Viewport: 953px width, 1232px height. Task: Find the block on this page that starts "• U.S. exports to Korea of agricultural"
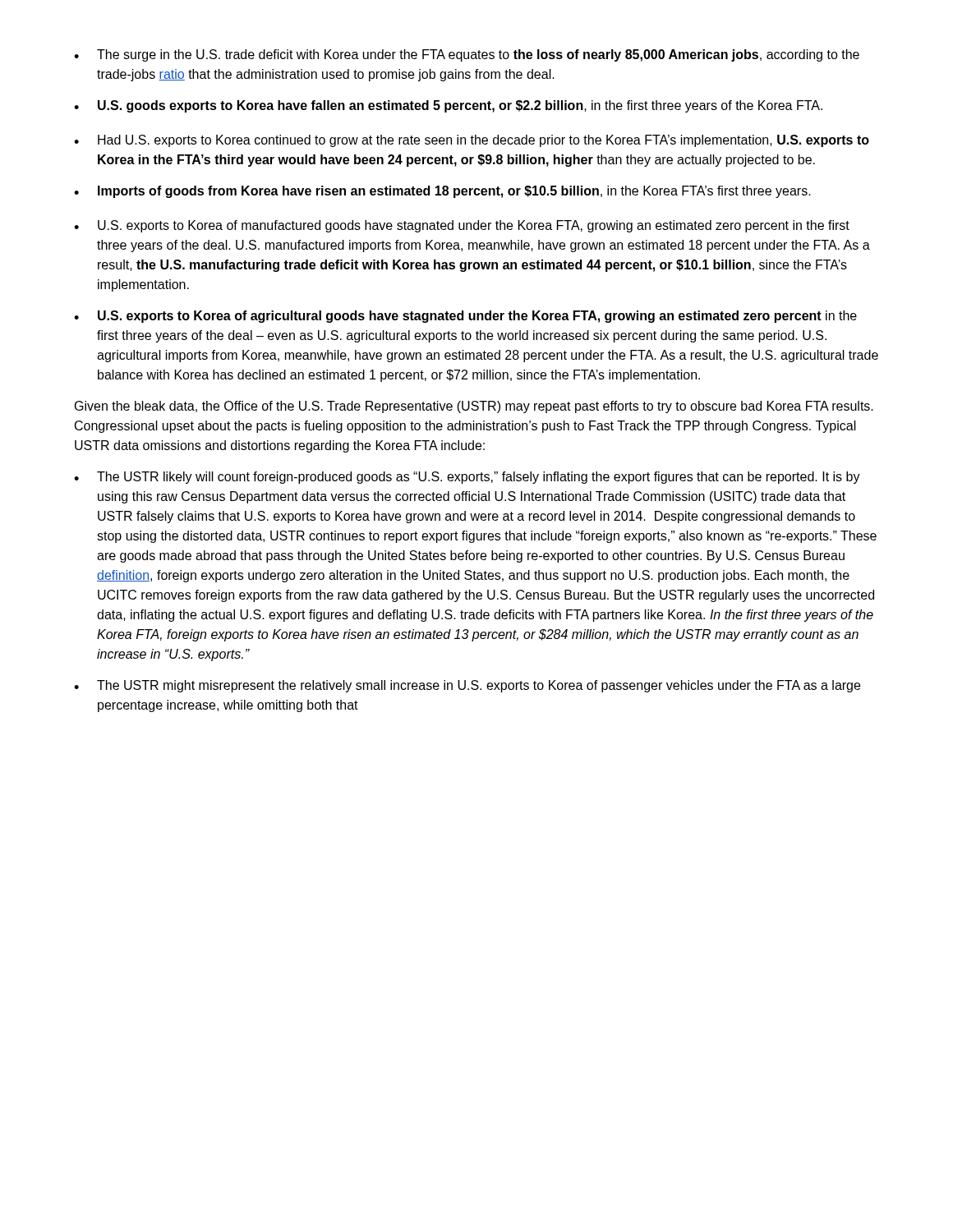(x=476, y=346)
